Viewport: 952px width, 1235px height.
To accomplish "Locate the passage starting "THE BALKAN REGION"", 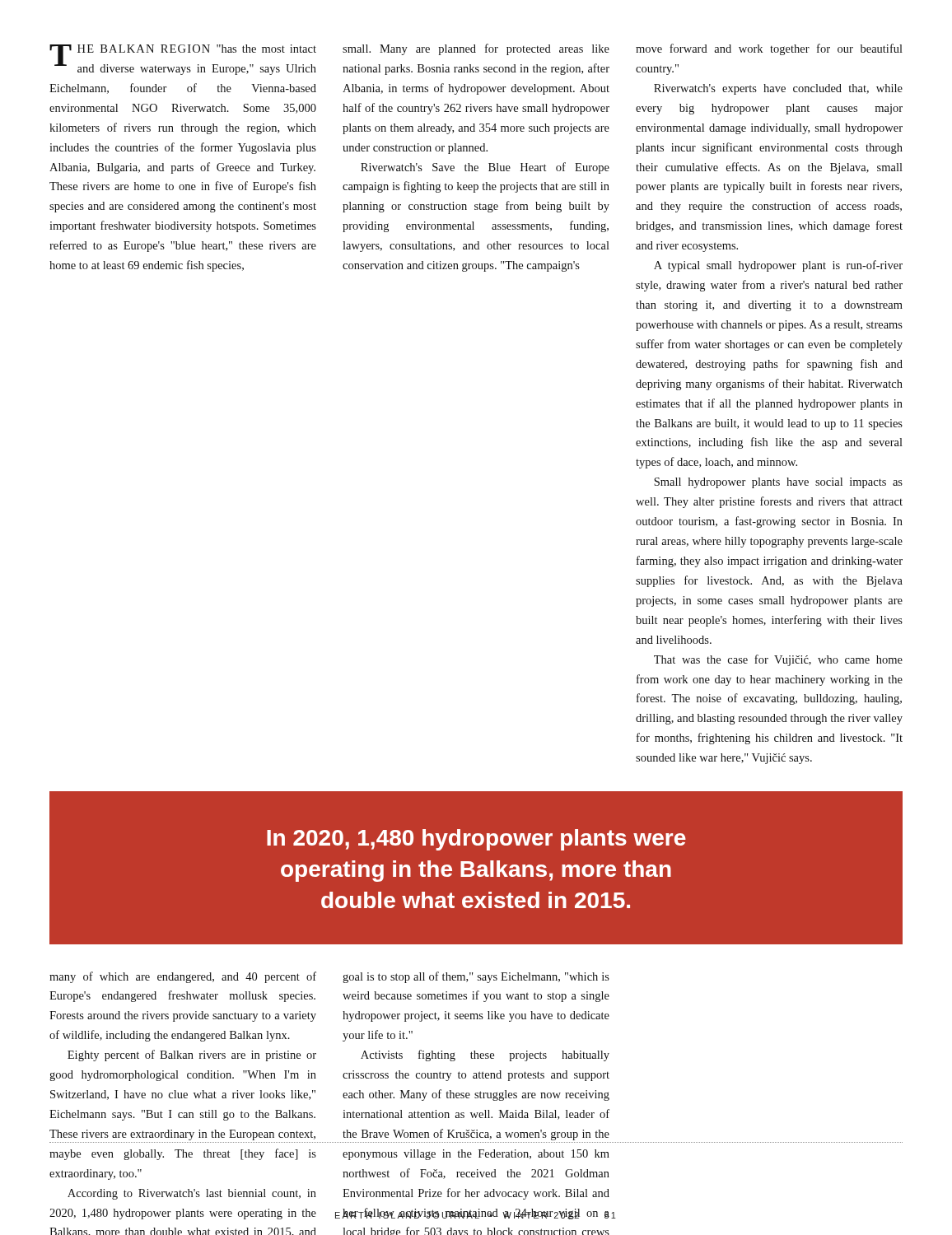I will point(183,158).
